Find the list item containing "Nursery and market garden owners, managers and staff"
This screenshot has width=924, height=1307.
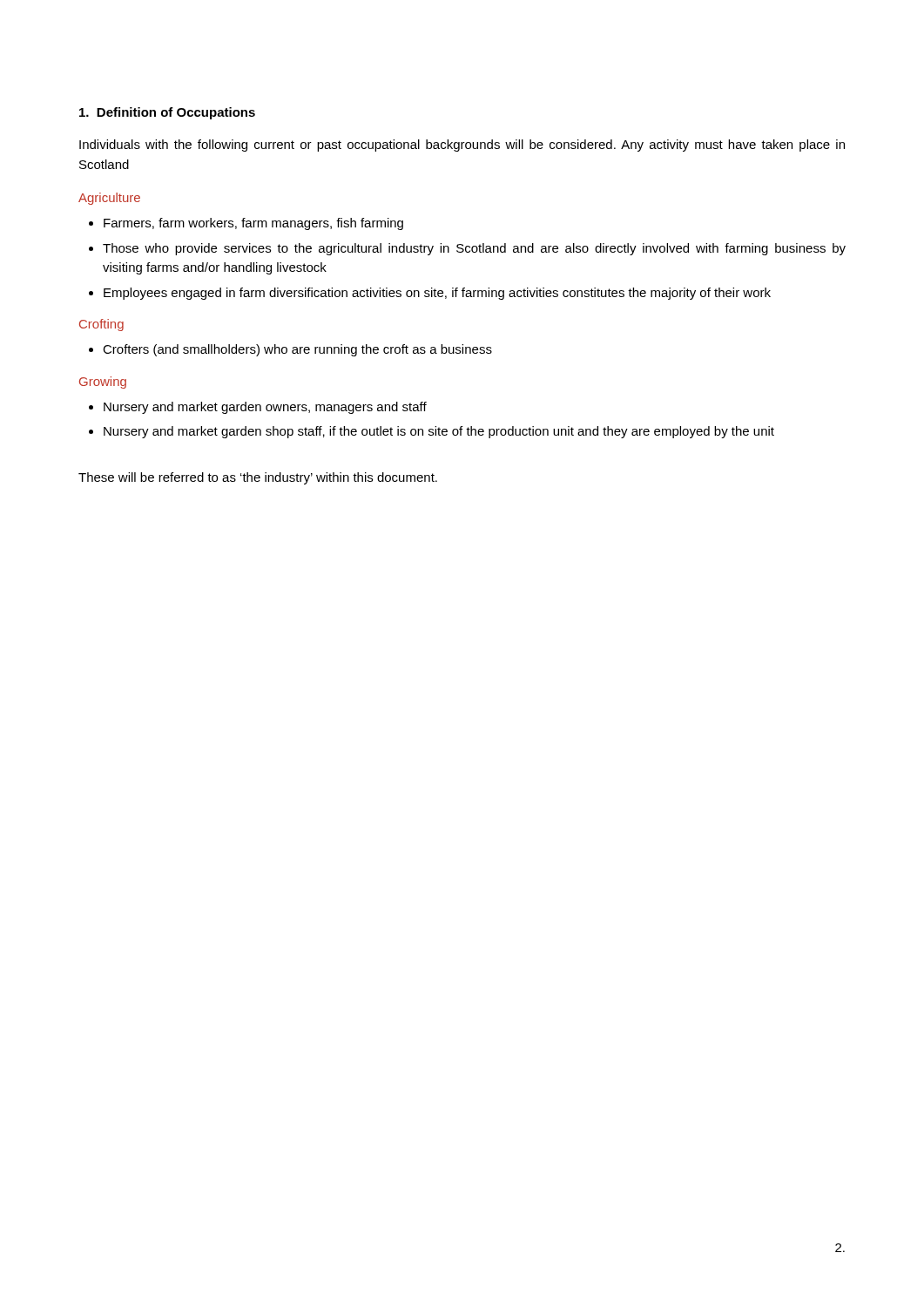point(258,408)
